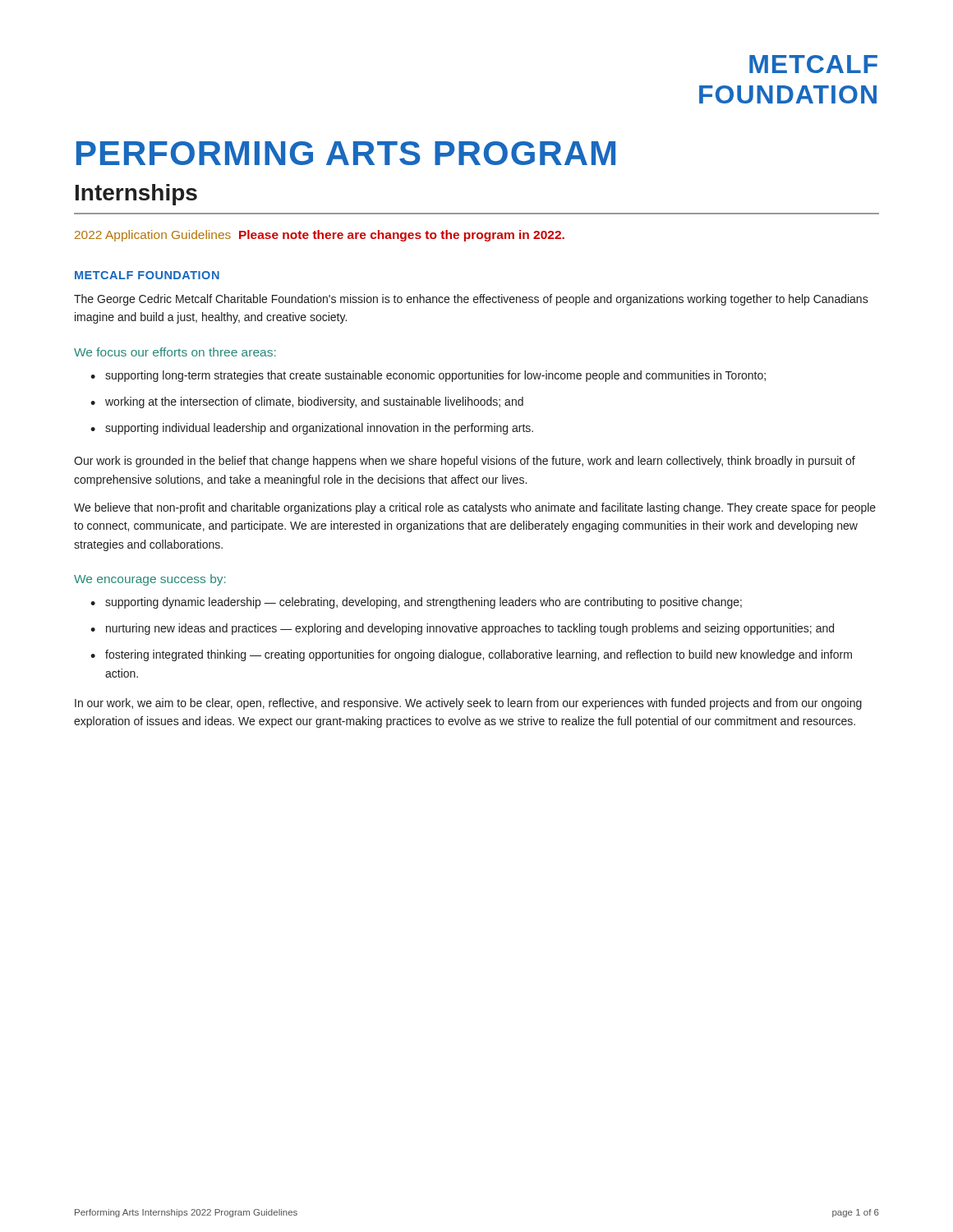Where does it say "PERFORMING ARTS PROGRAM"?
The height and width of the screenshot is (1232, 953).
(x=476, y=153)
